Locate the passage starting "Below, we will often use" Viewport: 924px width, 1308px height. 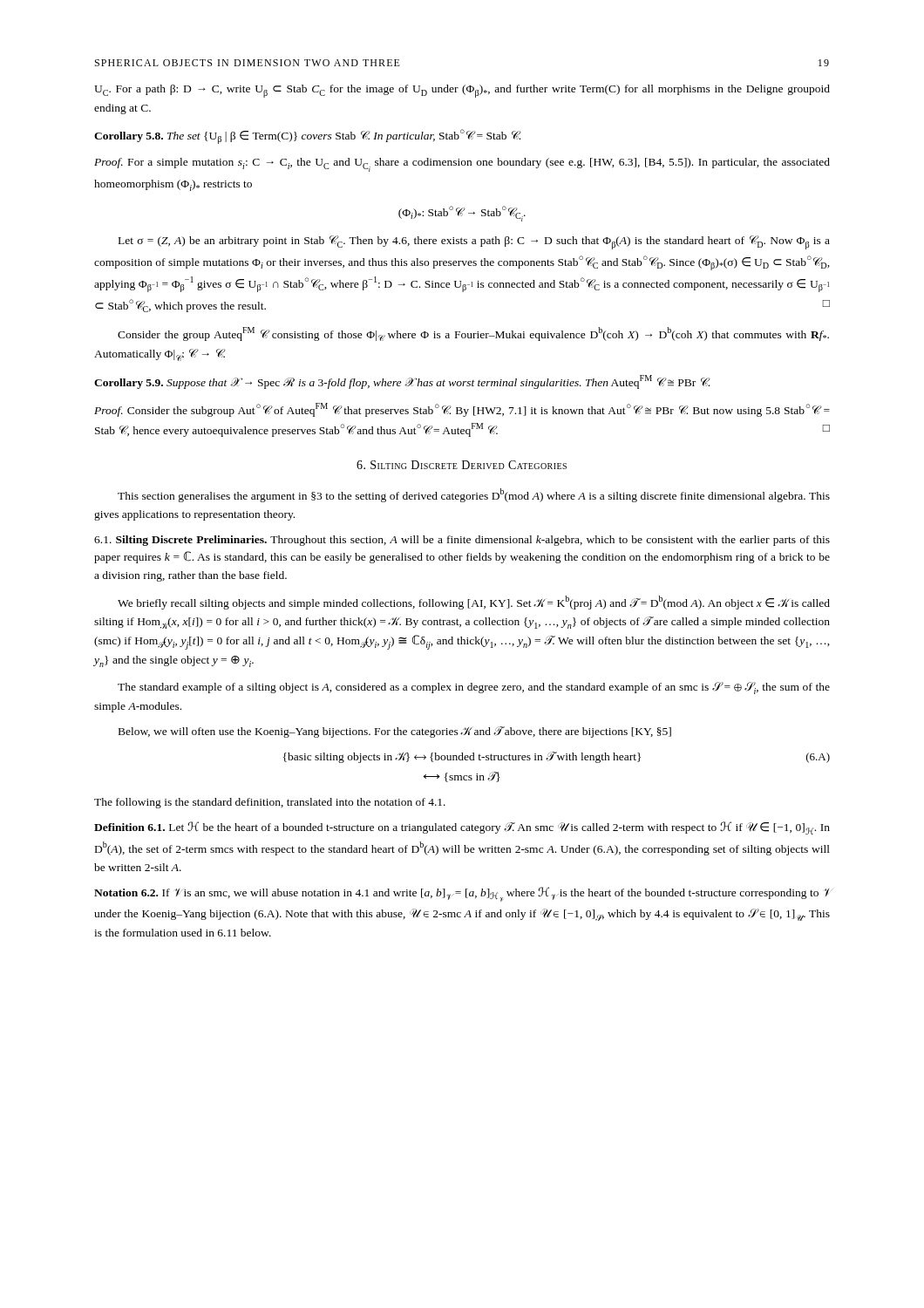click(462, 732)
